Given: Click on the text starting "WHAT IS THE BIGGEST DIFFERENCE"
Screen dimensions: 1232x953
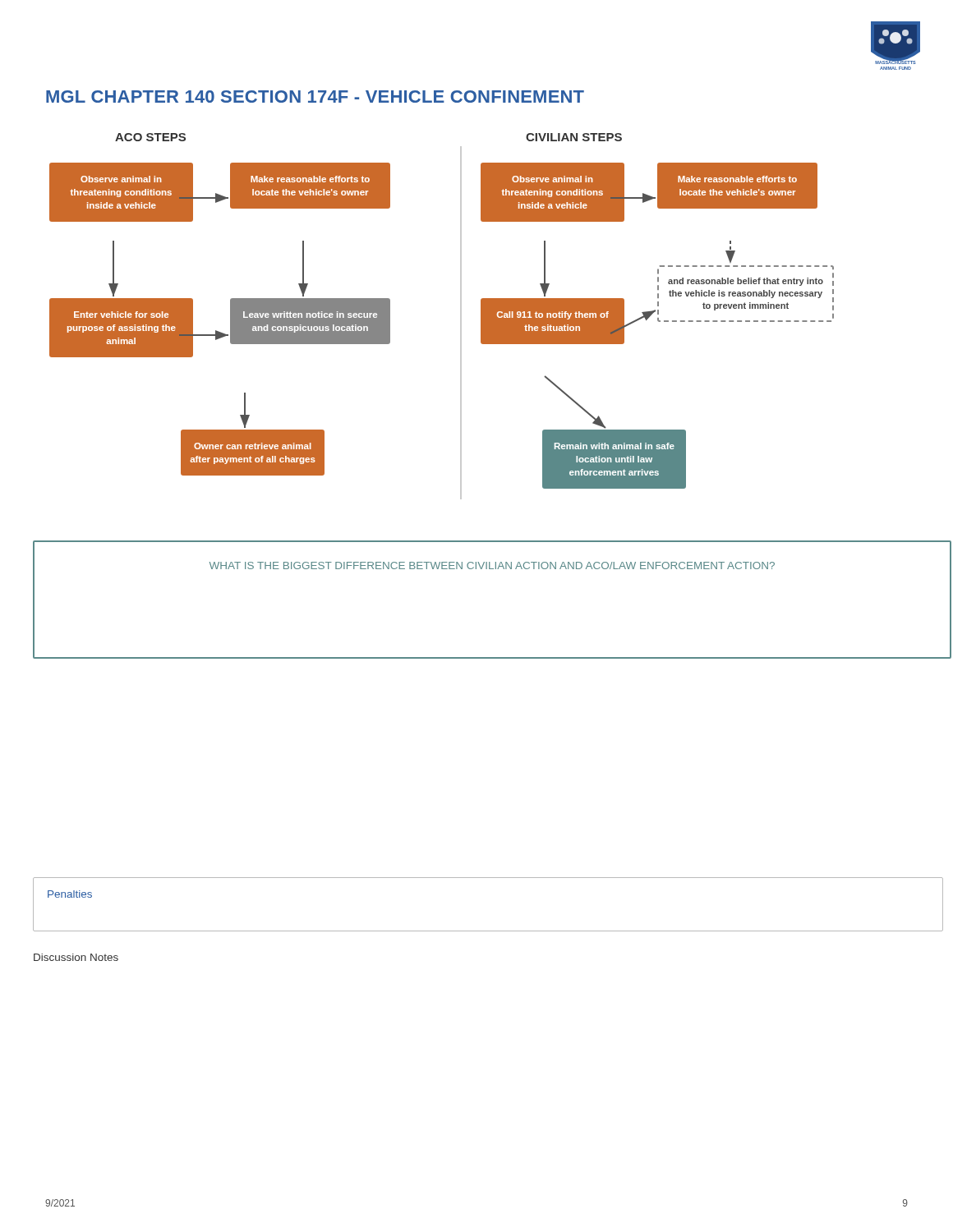Looking at the screenshot, I should point(492,566).
